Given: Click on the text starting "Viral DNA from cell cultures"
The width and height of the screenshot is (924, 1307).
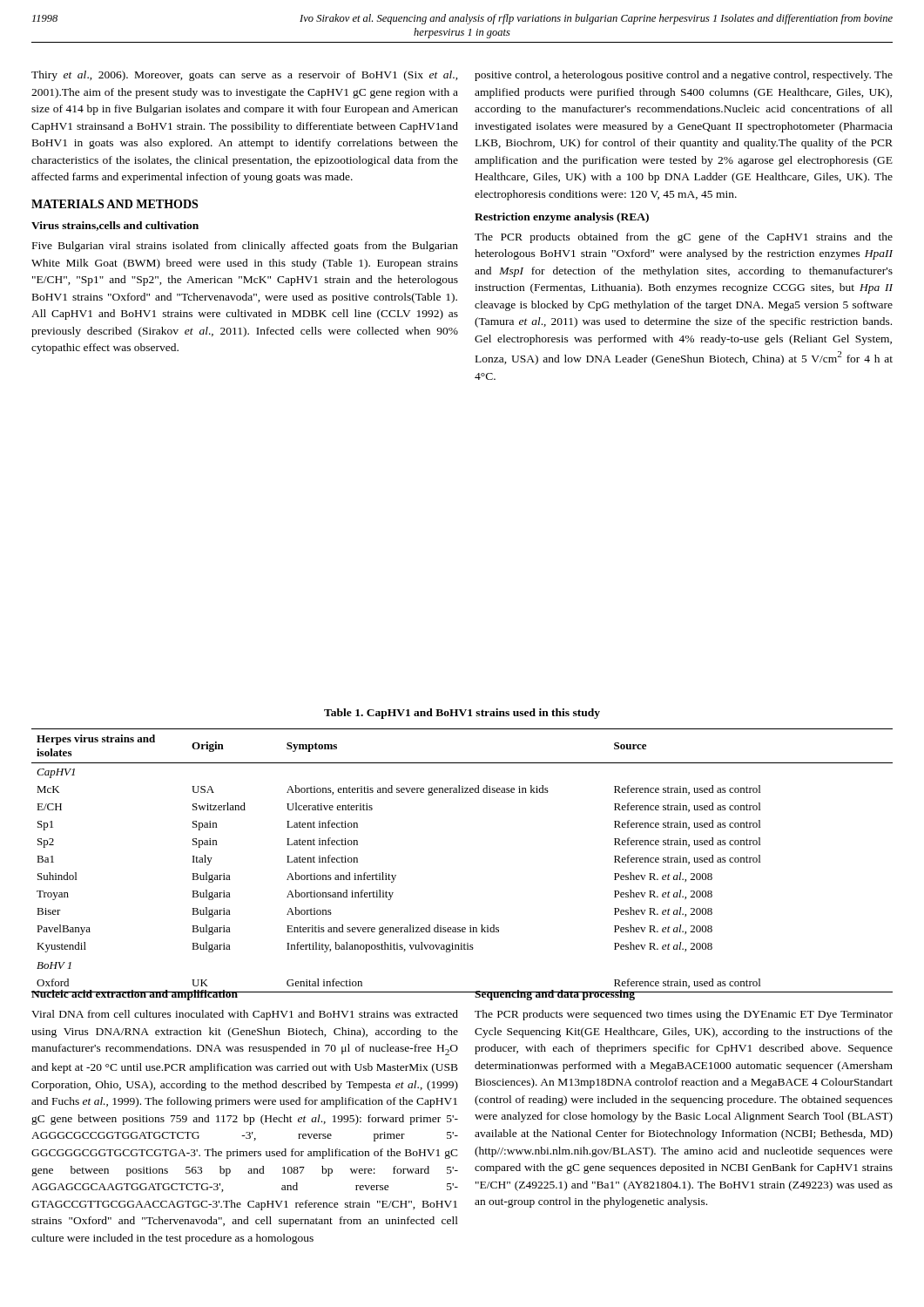Looking at the screenshot, I should pos(245,1126).
